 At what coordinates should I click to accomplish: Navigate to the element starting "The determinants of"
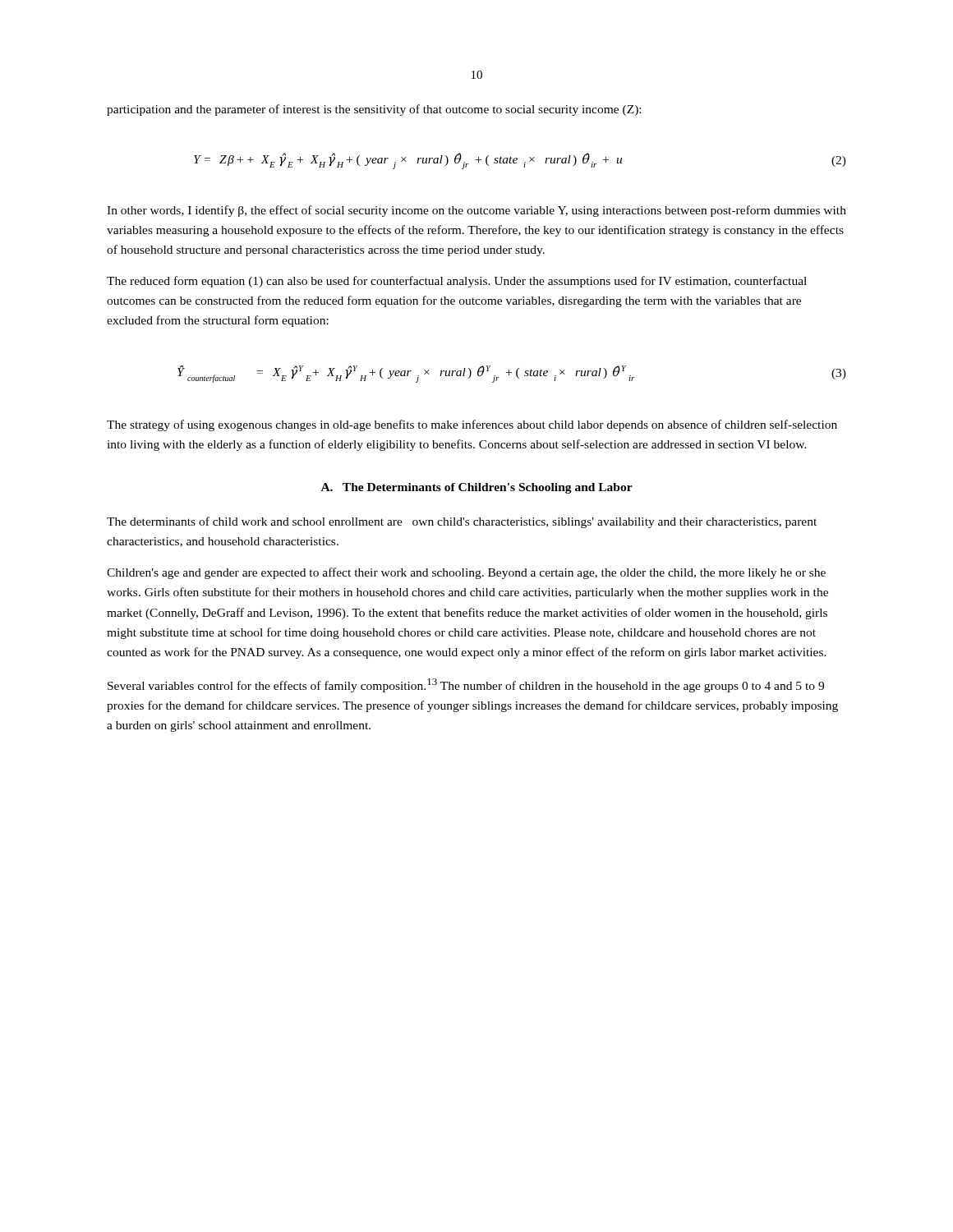pos(462,531)
